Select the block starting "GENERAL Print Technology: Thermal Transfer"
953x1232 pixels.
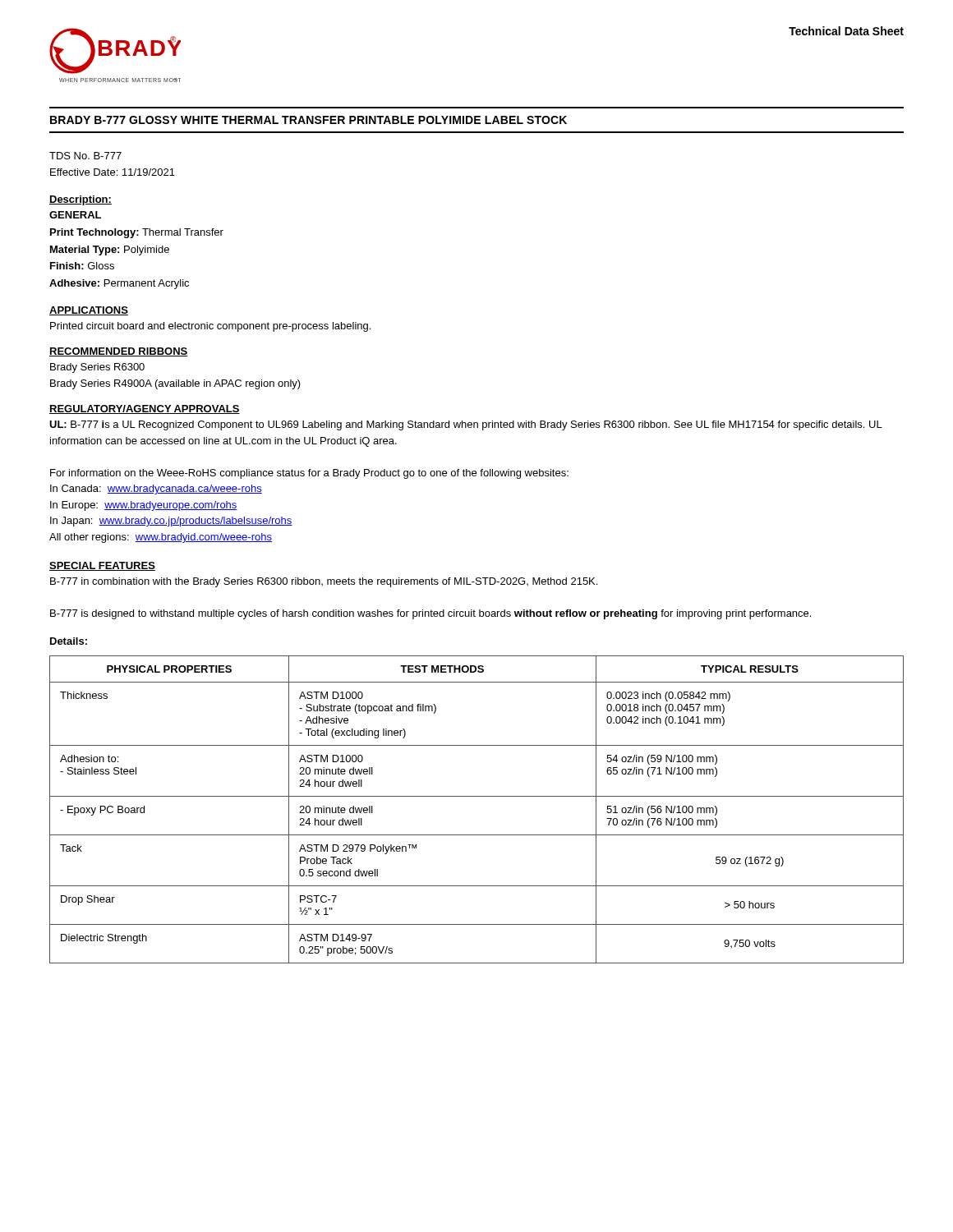(x=75, y=215)
